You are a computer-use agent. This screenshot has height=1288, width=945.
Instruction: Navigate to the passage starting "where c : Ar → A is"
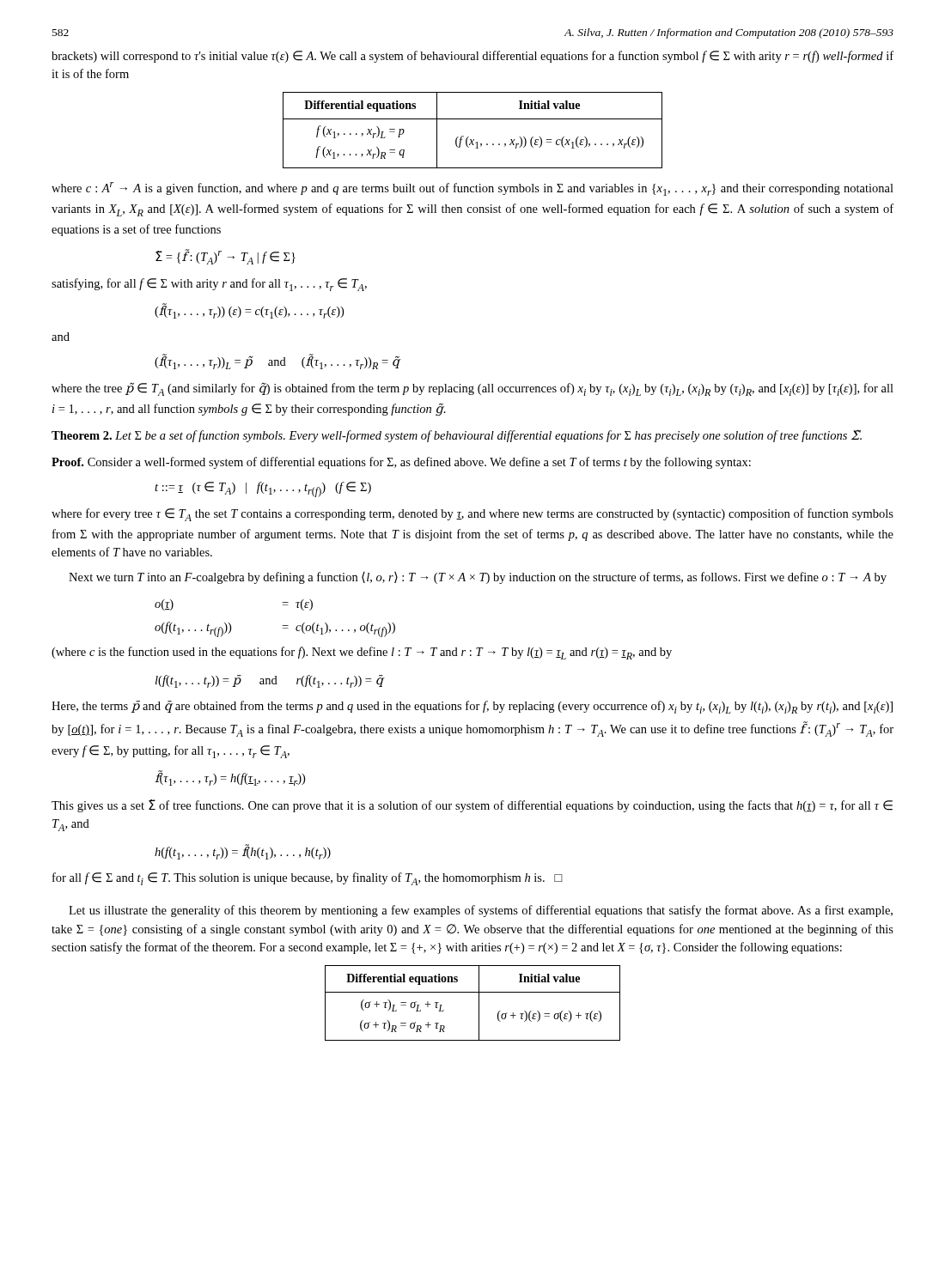click(472, 208)
